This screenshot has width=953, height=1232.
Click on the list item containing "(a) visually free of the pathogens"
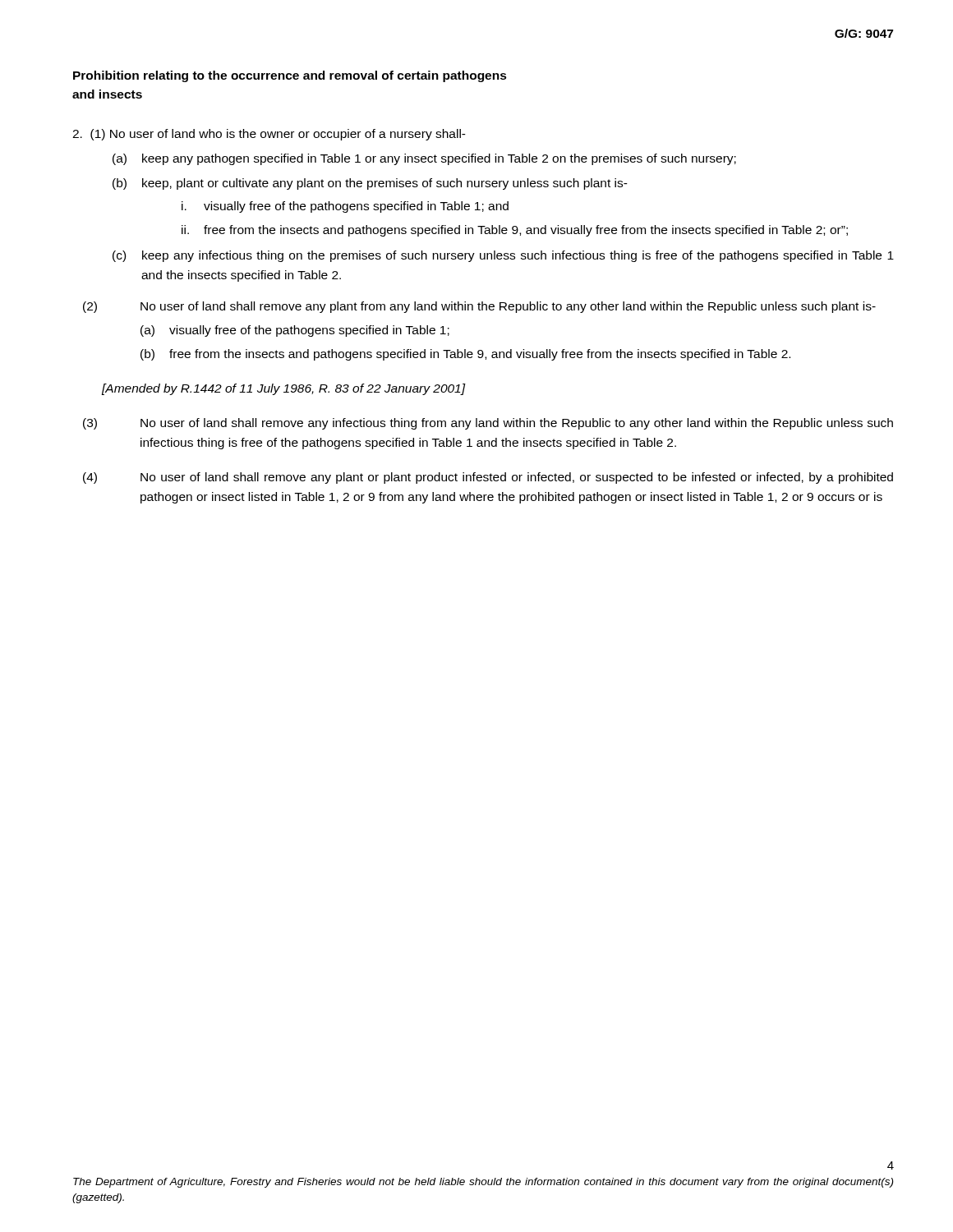pos(295,331)
